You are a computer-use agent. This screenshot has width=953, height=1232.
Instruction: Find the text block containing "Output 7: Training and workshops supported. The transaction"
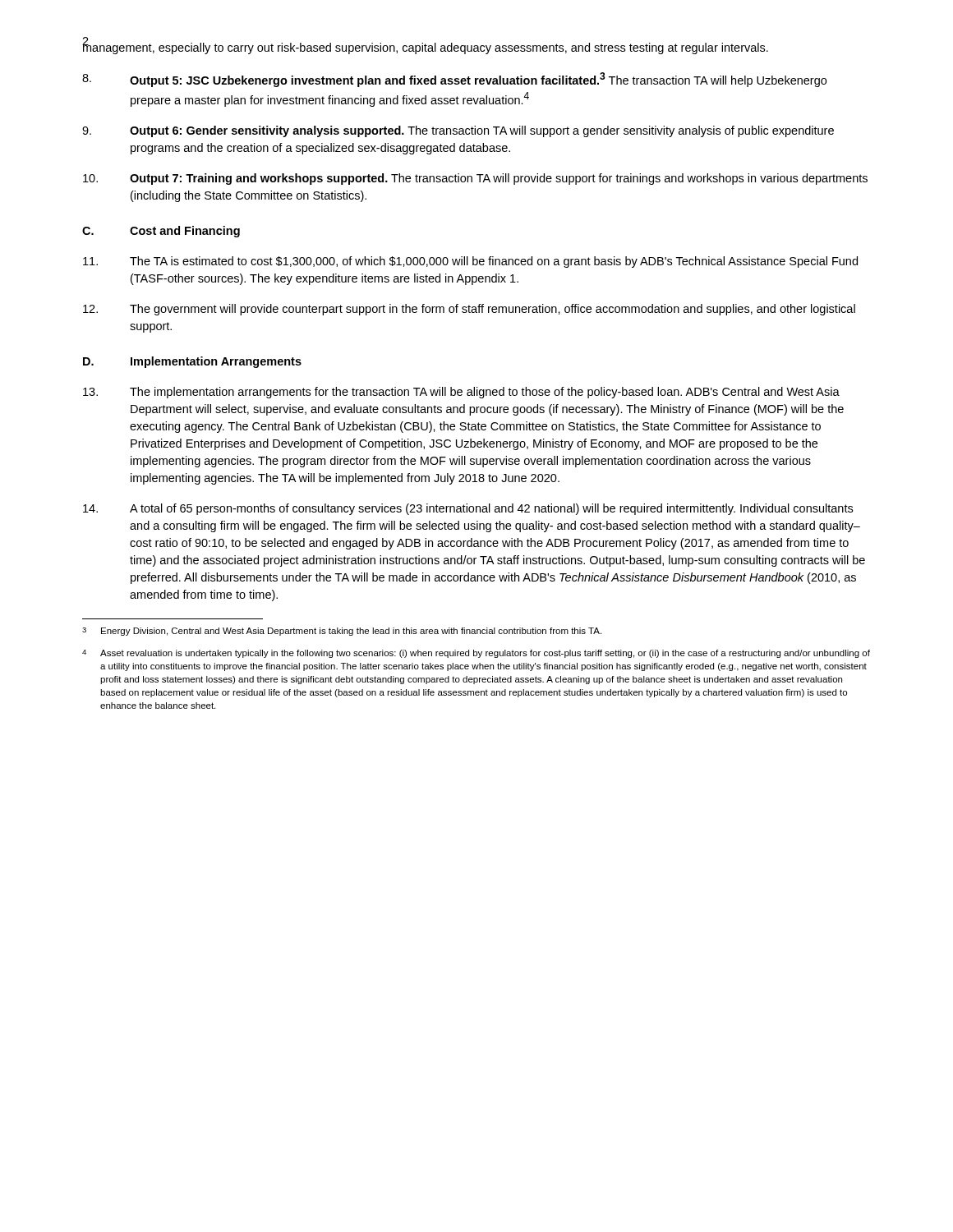pos(476,187)
